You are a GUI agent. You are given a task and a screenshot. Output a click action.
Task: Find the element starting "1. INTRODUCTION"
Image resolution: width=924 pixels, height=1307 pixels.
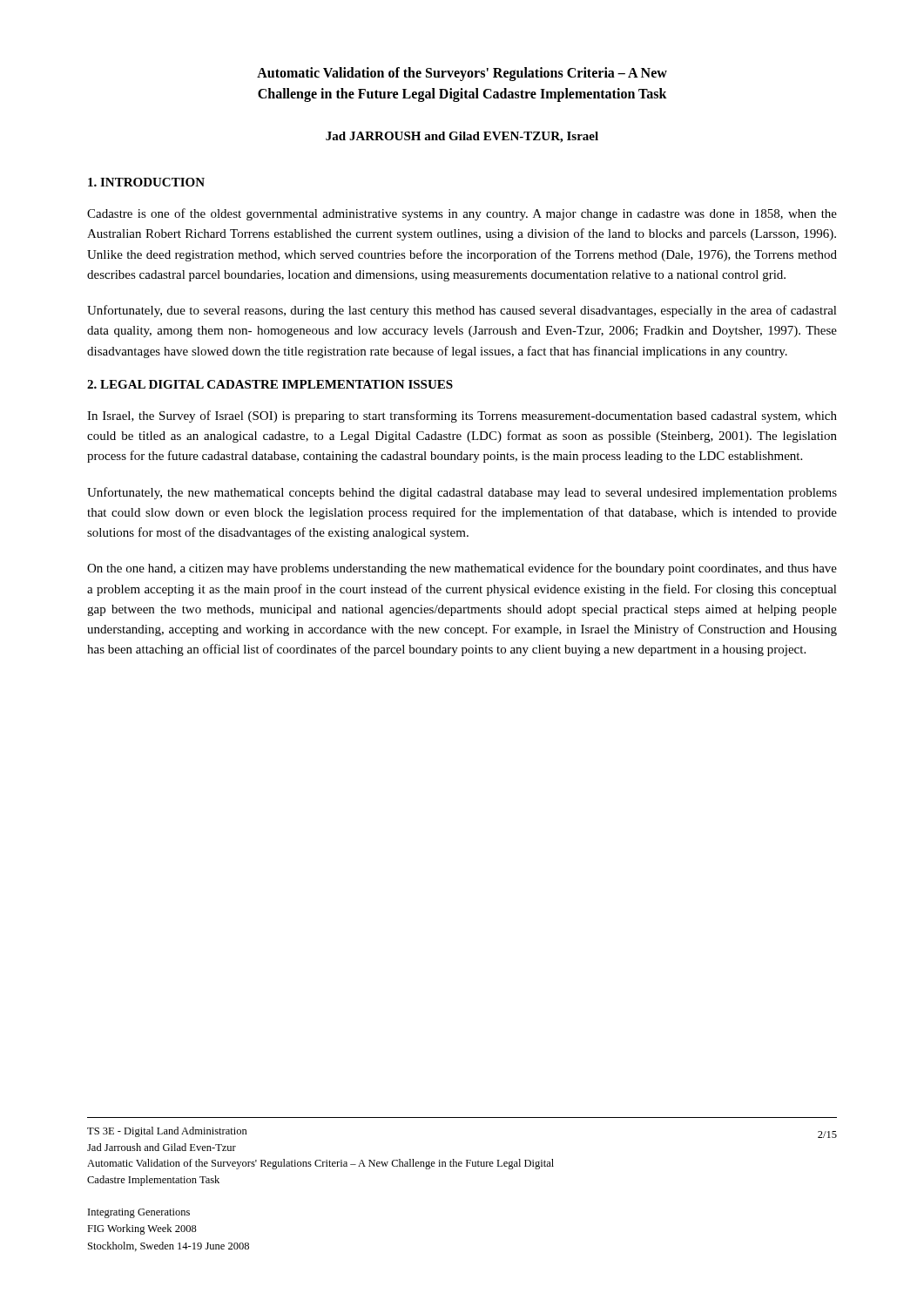pos(146,182)
